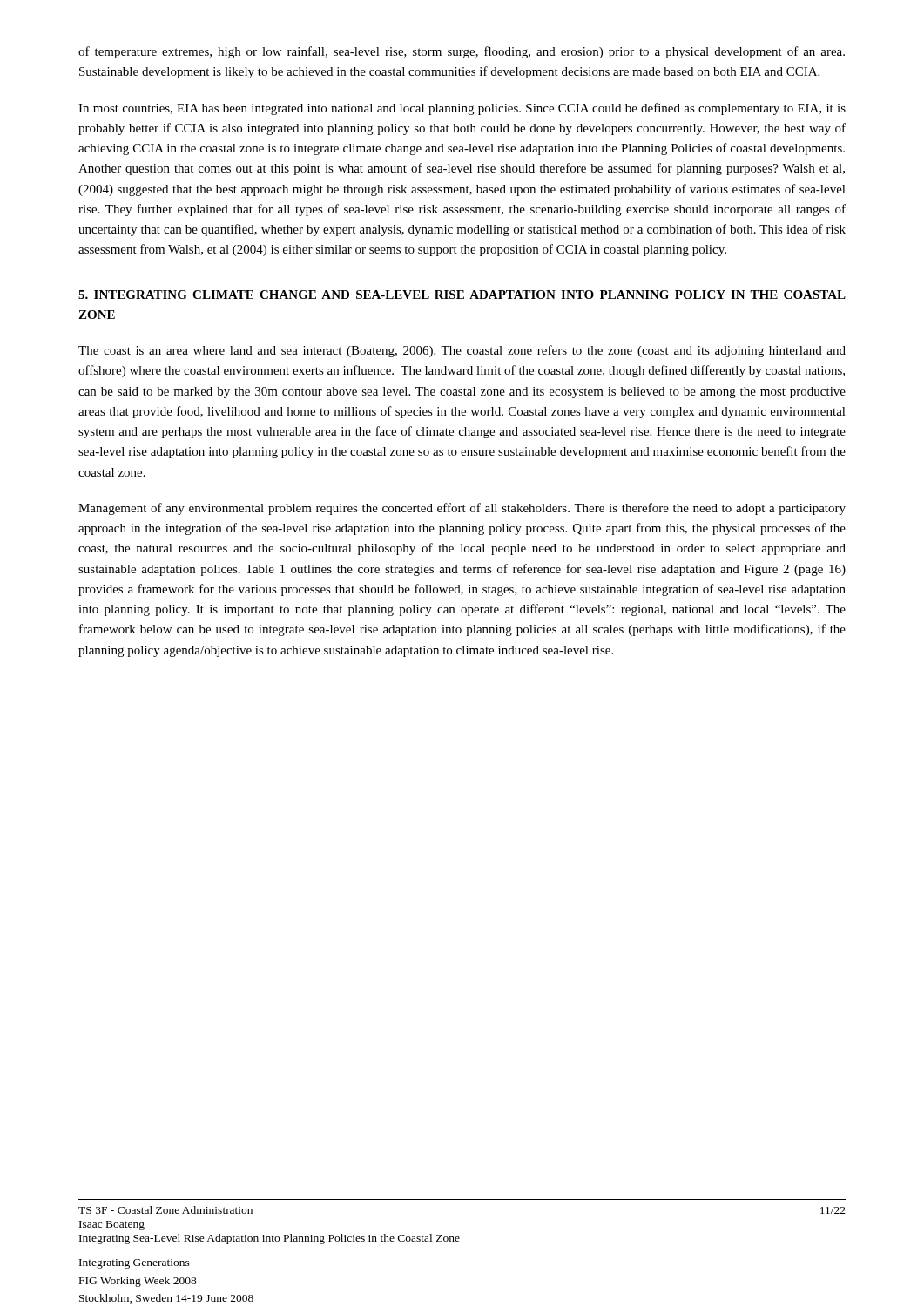Screen dimensions: 1307x924
Task: Find the passage starting "Management of any environmental"
Action: click(462, 579)
